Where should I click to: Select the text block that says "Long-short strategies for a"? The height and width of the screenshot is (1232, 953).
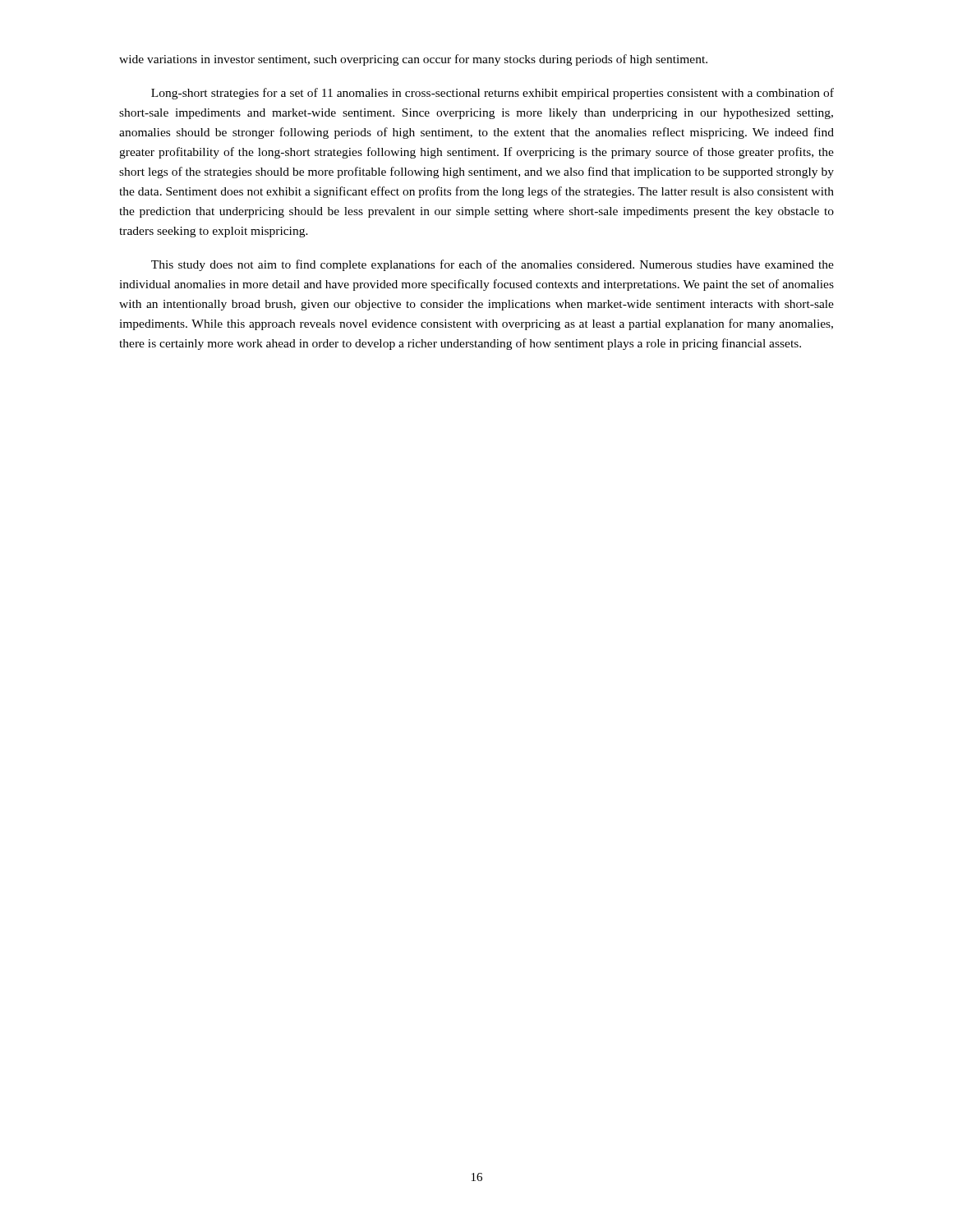coord(476,162)
